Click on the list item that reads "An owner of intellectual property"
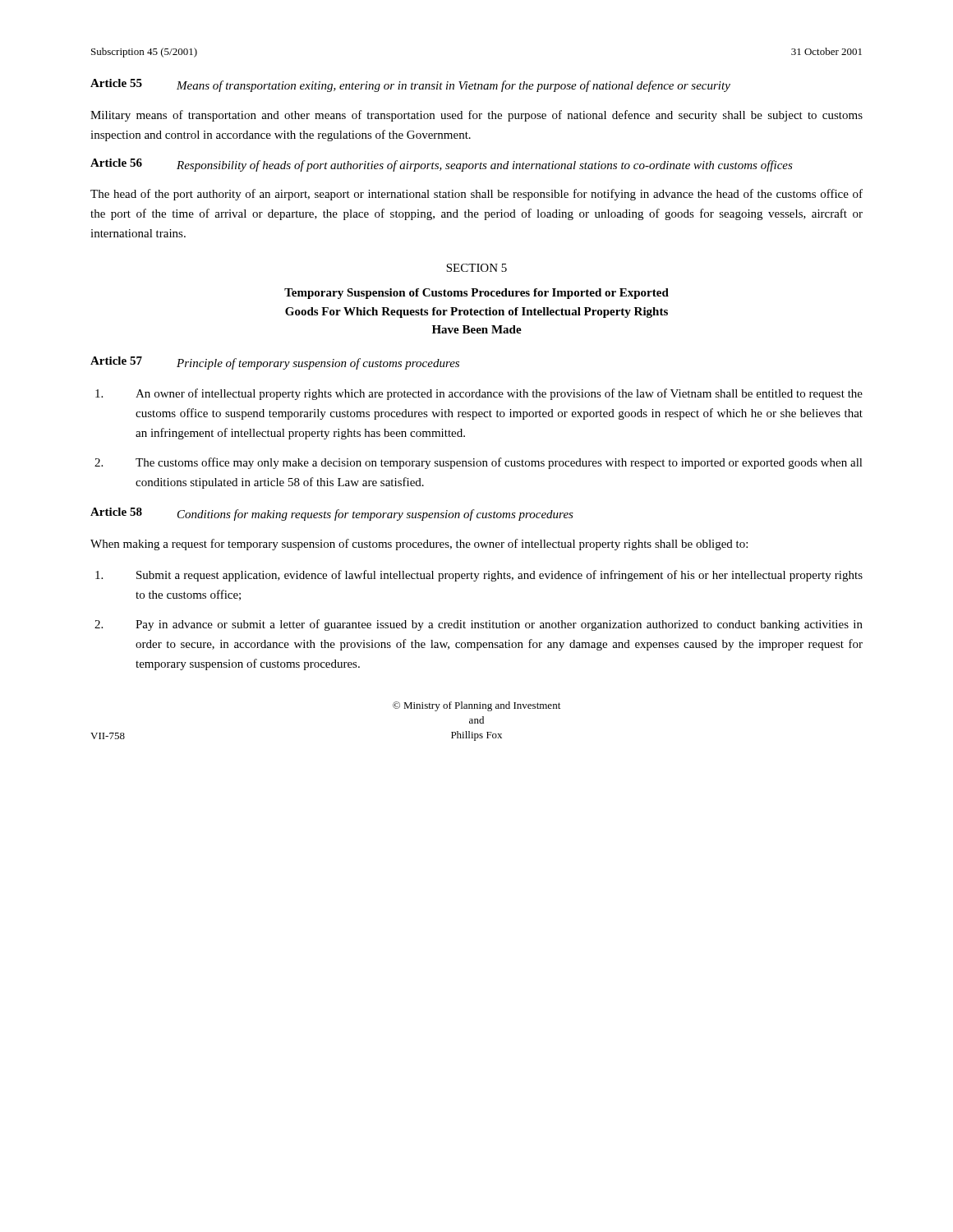The image size is (953, 1232). coord(476,413)
